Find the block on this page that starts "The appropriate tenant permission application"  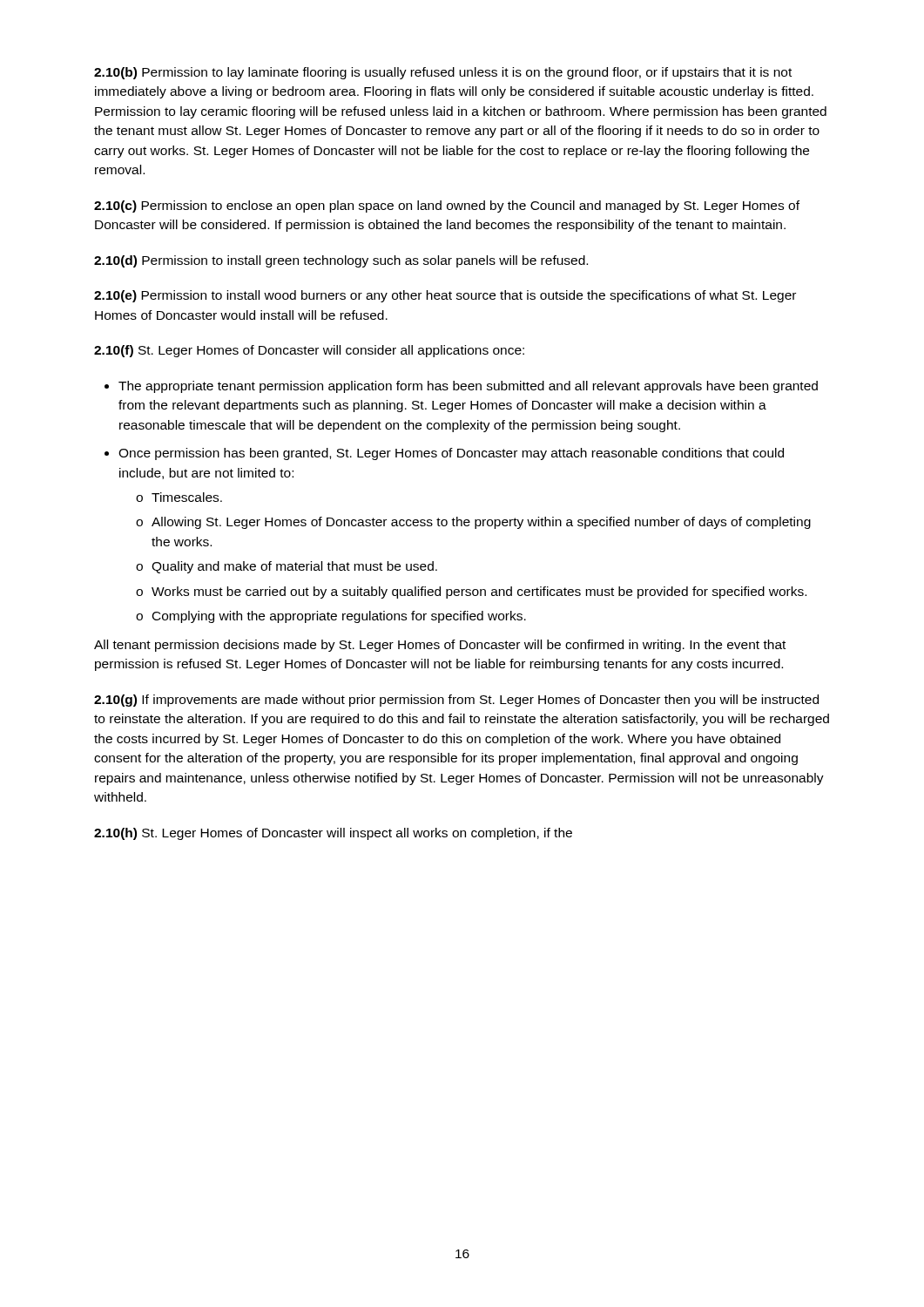(x=461, y=387)
